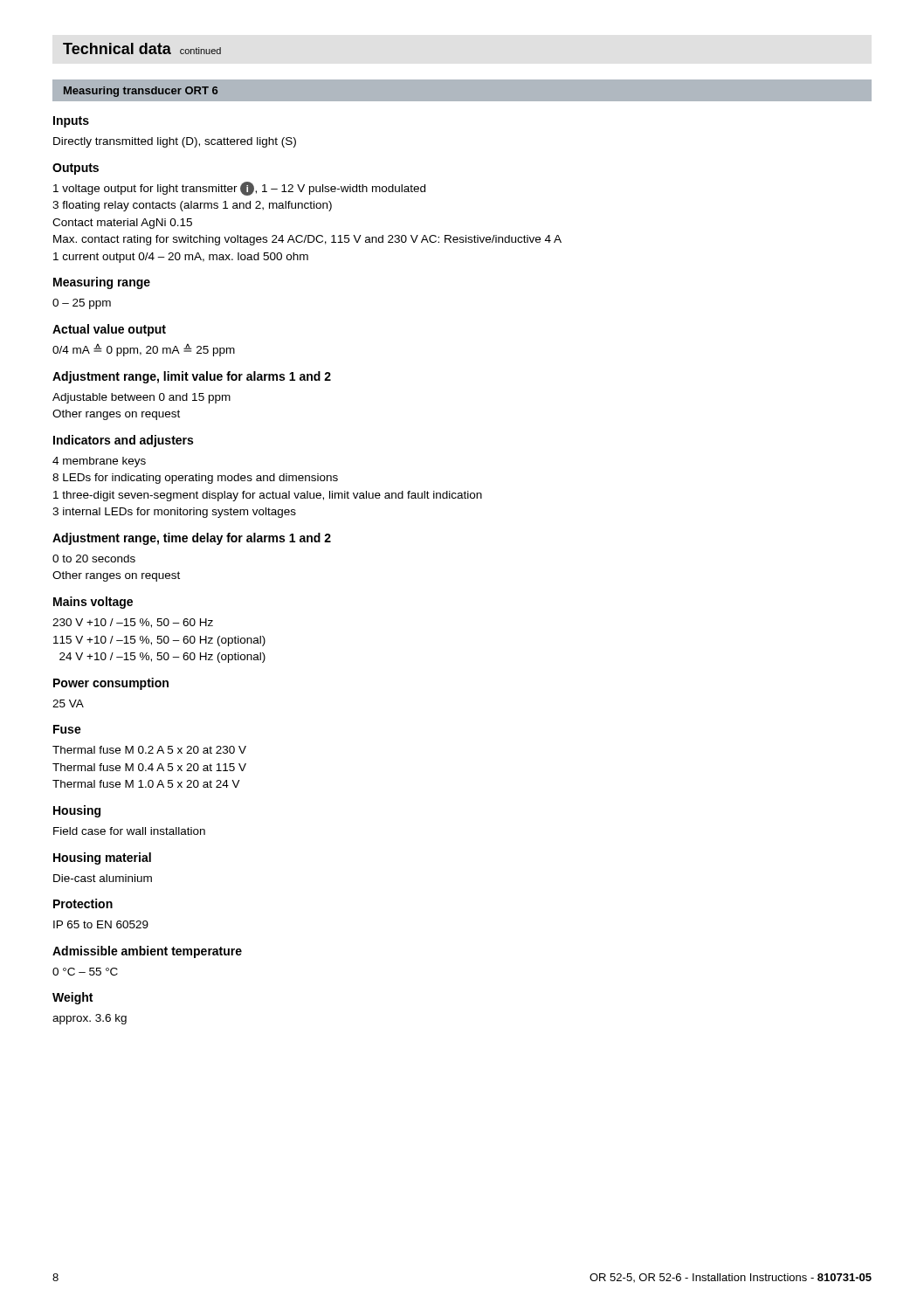924x1310 pixels.
Task: Where does it say "Housing material"?
Action: pyautogui.click(x=102, y=857)
